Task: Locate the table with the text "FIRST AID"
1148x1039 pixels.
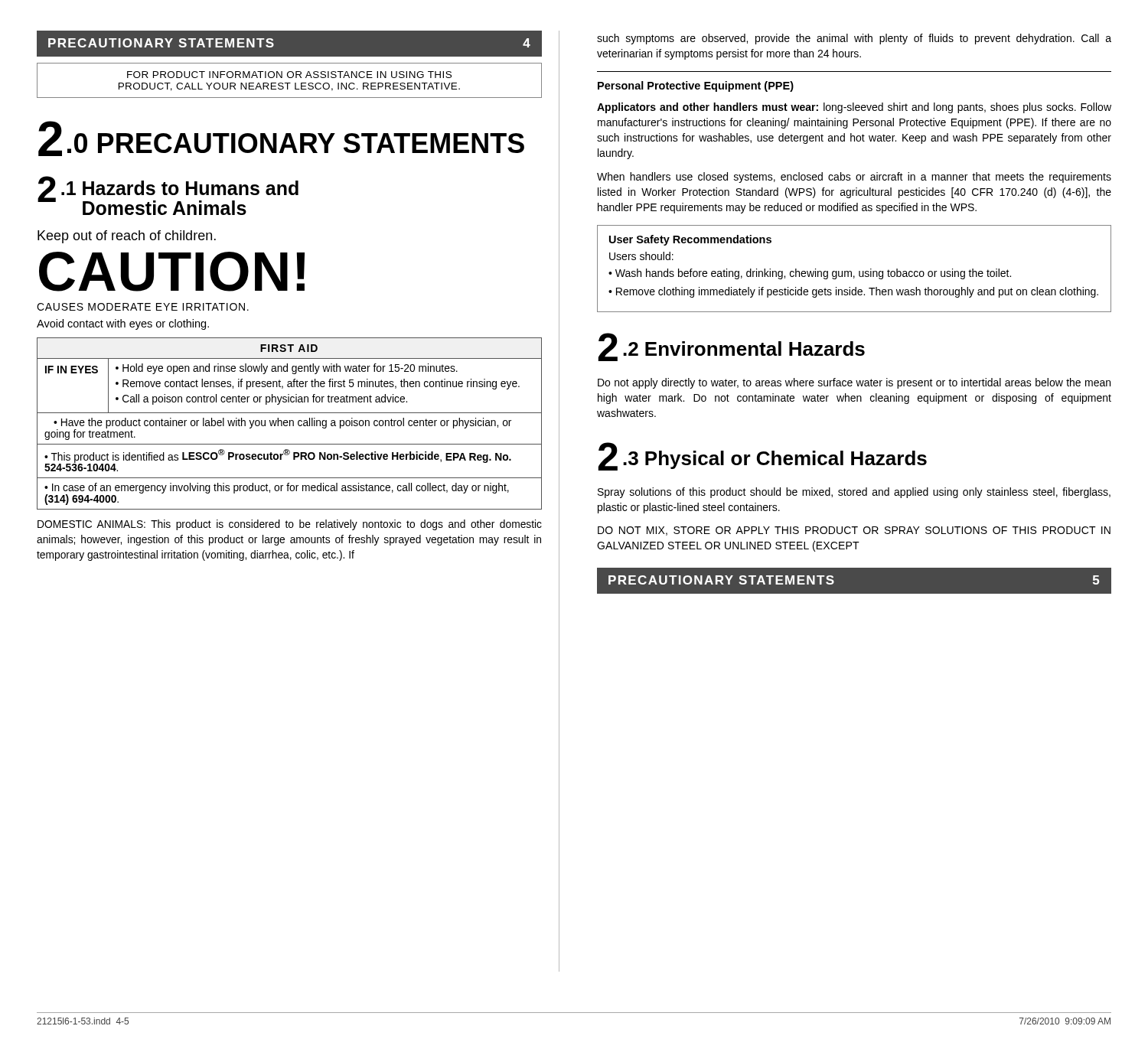Action: click(289, 423)
